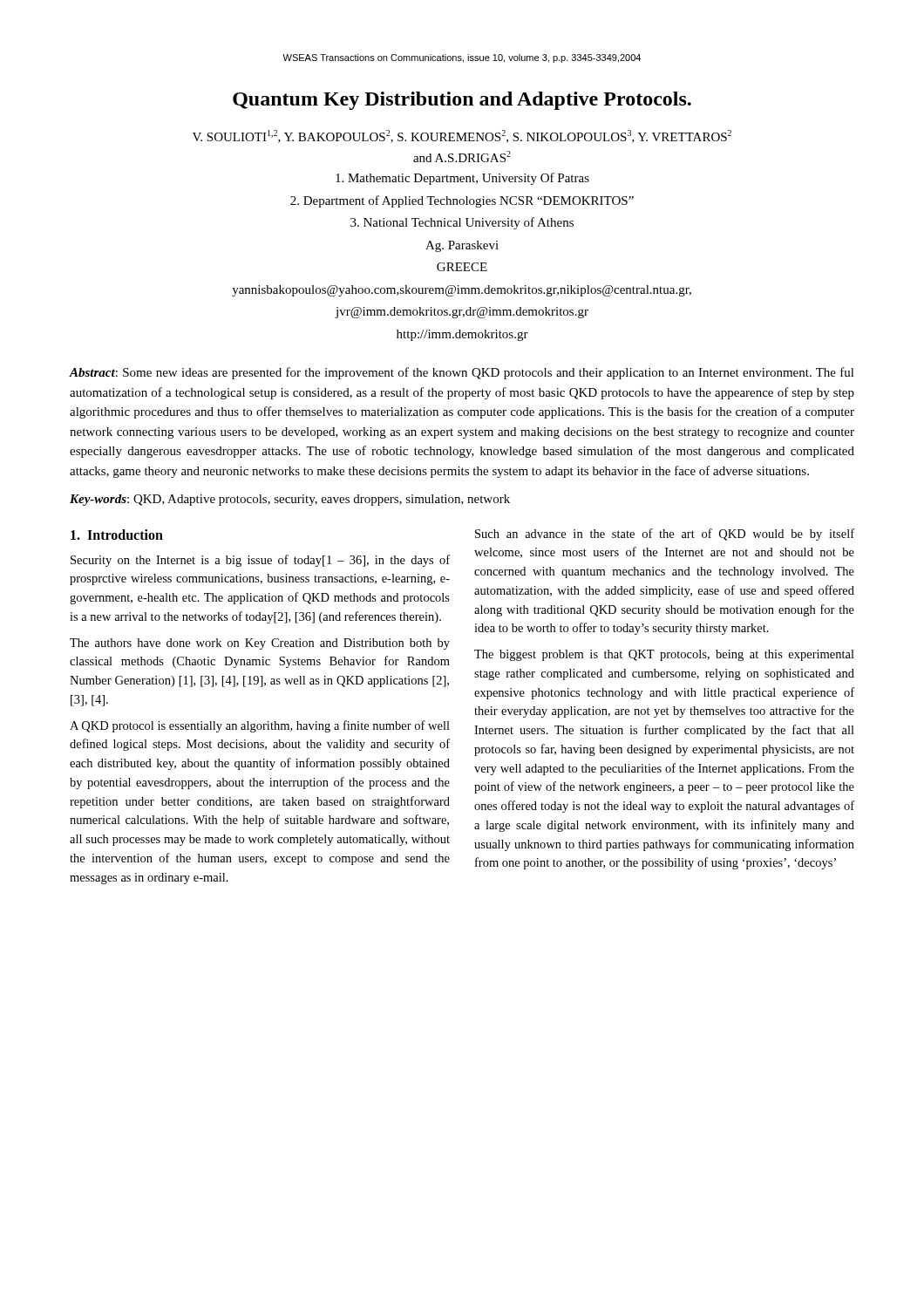Viewport: 924px width, 1308px height.
Task: Find the block starting "Quantum Key Distribution and Adaptive Protocols."
Action: [462, 99]
